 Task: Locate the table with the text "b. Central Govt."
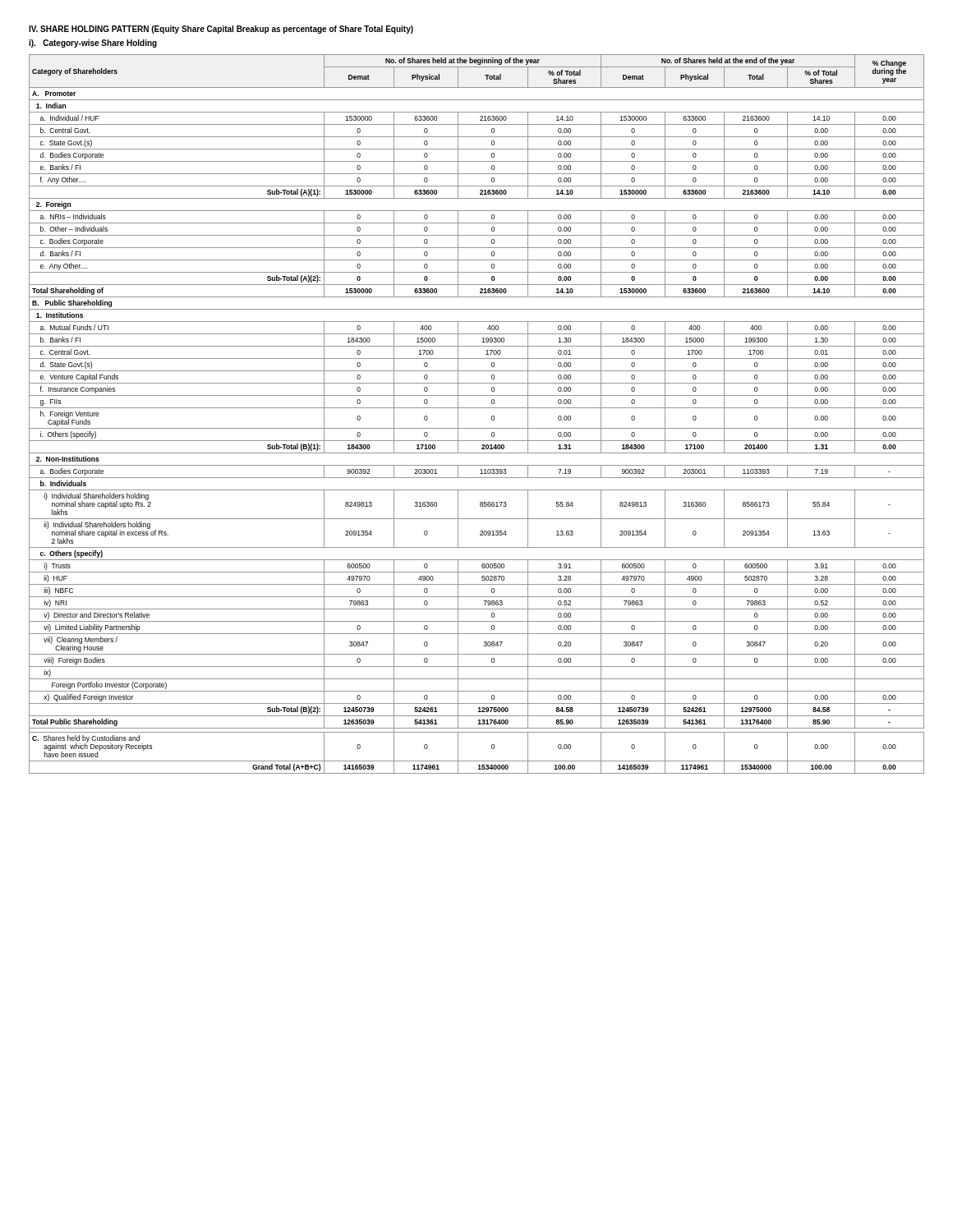coord(476,414)
